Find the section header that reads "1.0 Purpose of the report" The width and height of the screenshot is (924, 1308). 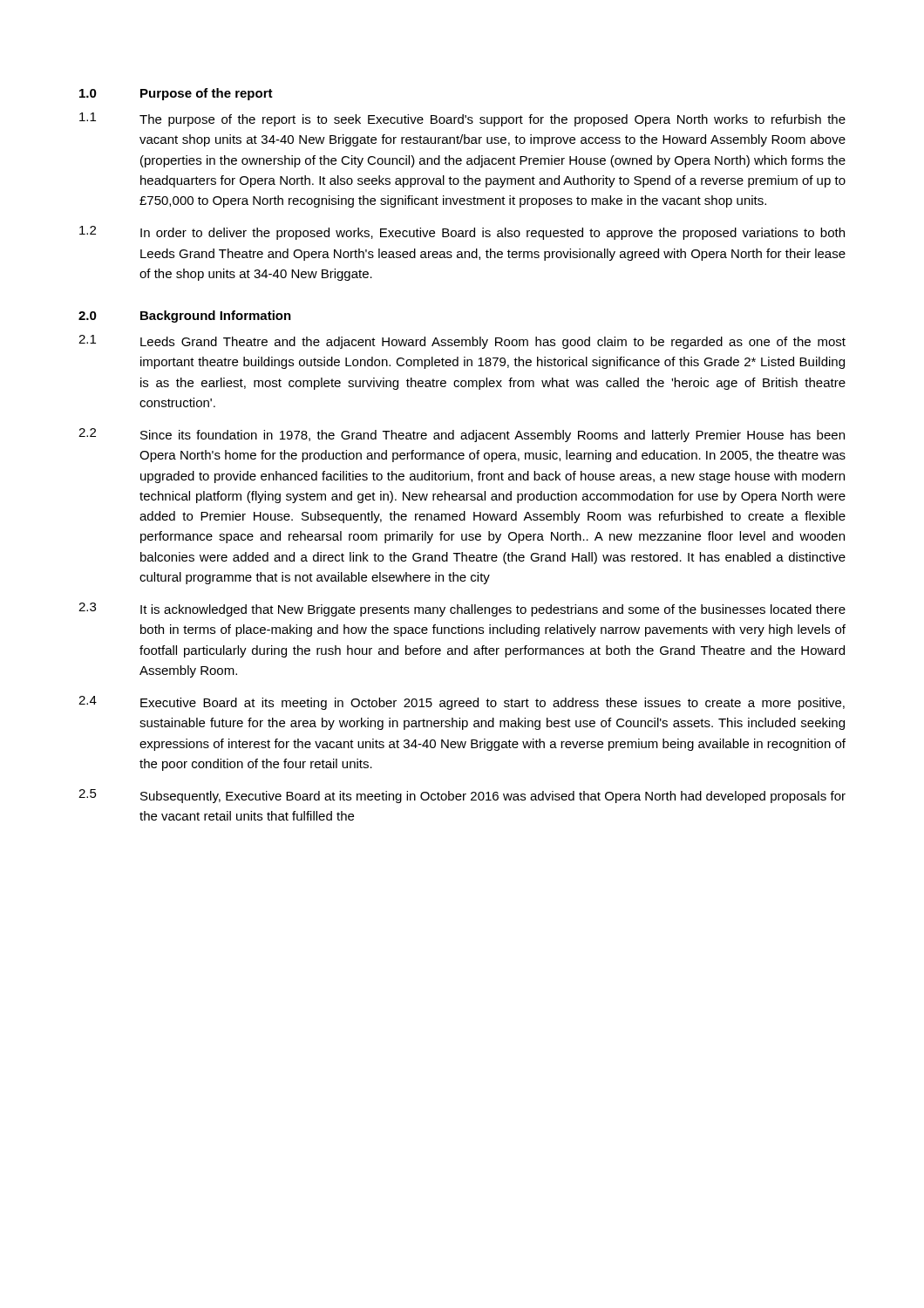[175, 93]
